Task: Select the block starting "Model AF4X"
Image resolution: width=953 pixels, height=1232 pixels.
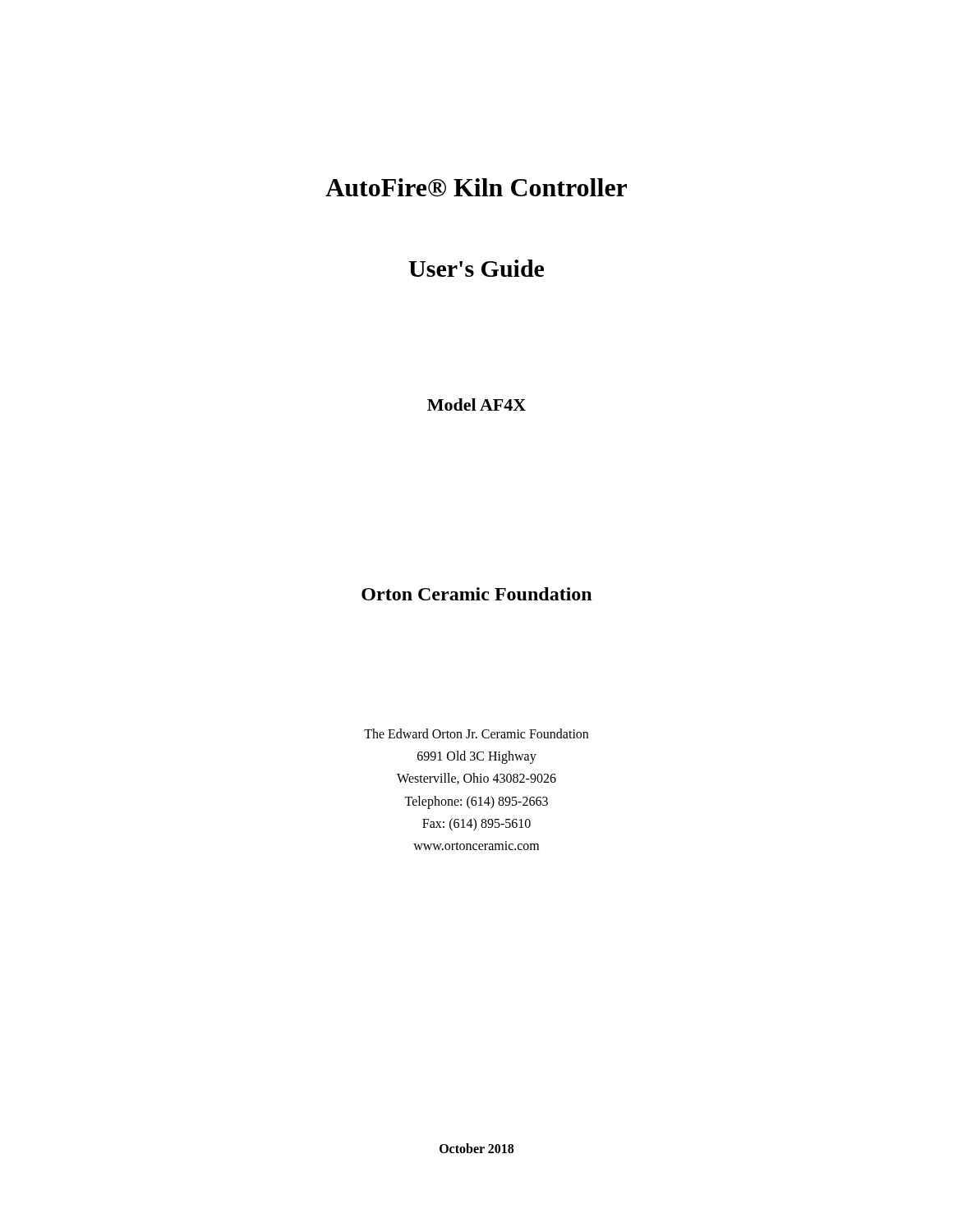Action: (x=476, y=405)
